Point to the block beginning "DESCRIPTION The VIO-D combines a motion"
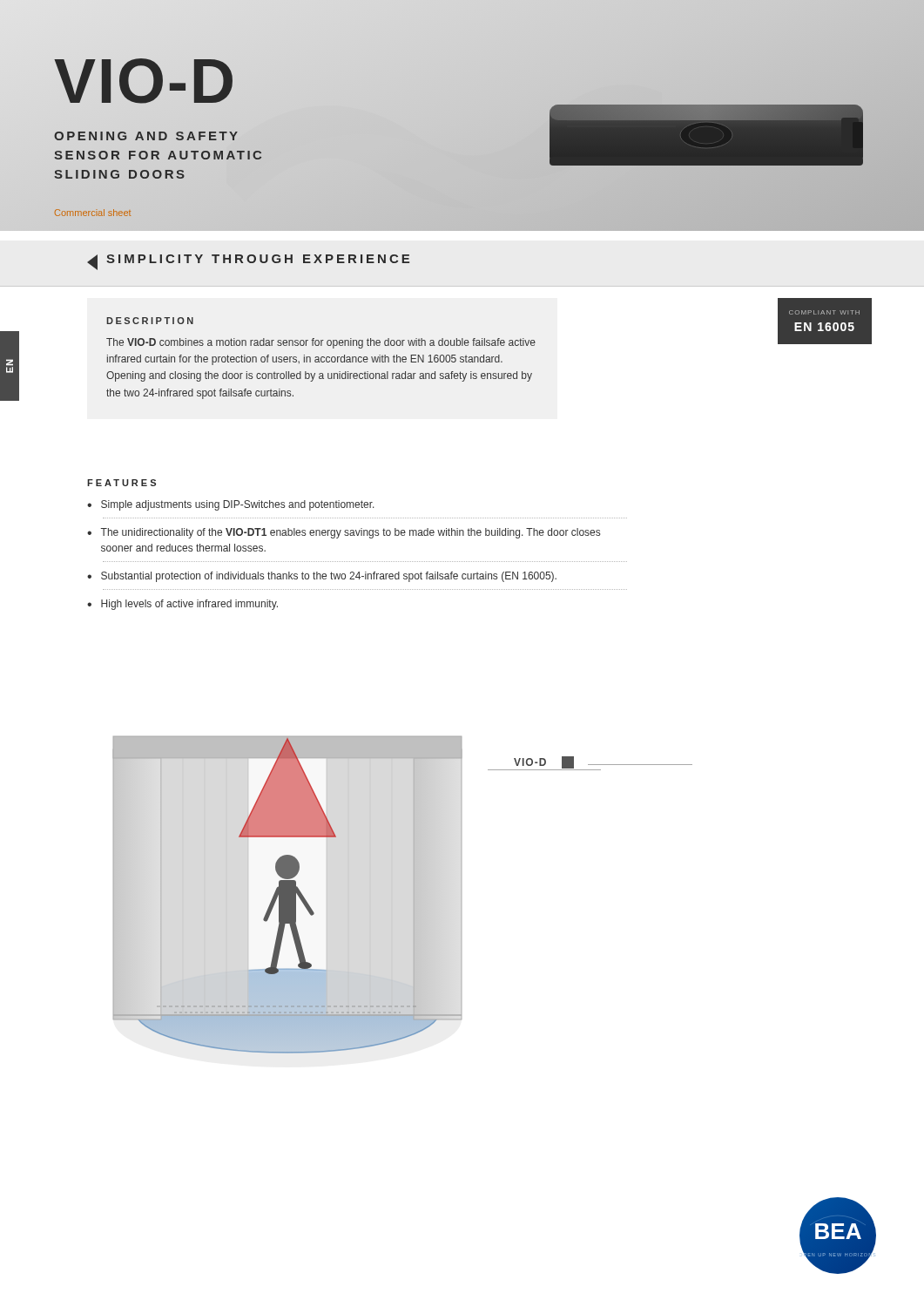The height and width of the screenshot is (1307, 924). coord(322,358)
